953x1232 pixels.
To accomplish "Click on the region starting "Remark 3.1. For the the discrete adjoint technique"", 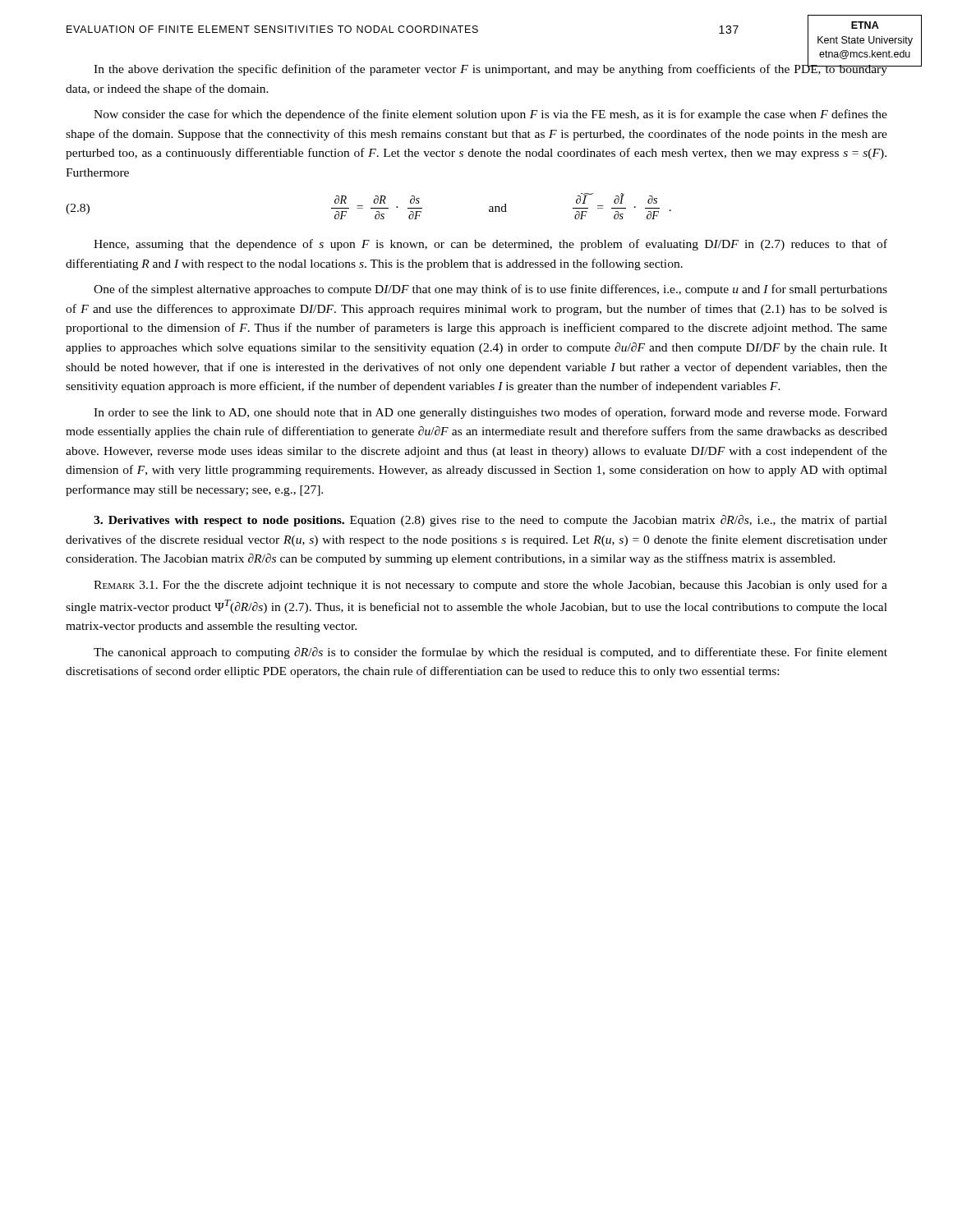I will (x=476, y=605).
